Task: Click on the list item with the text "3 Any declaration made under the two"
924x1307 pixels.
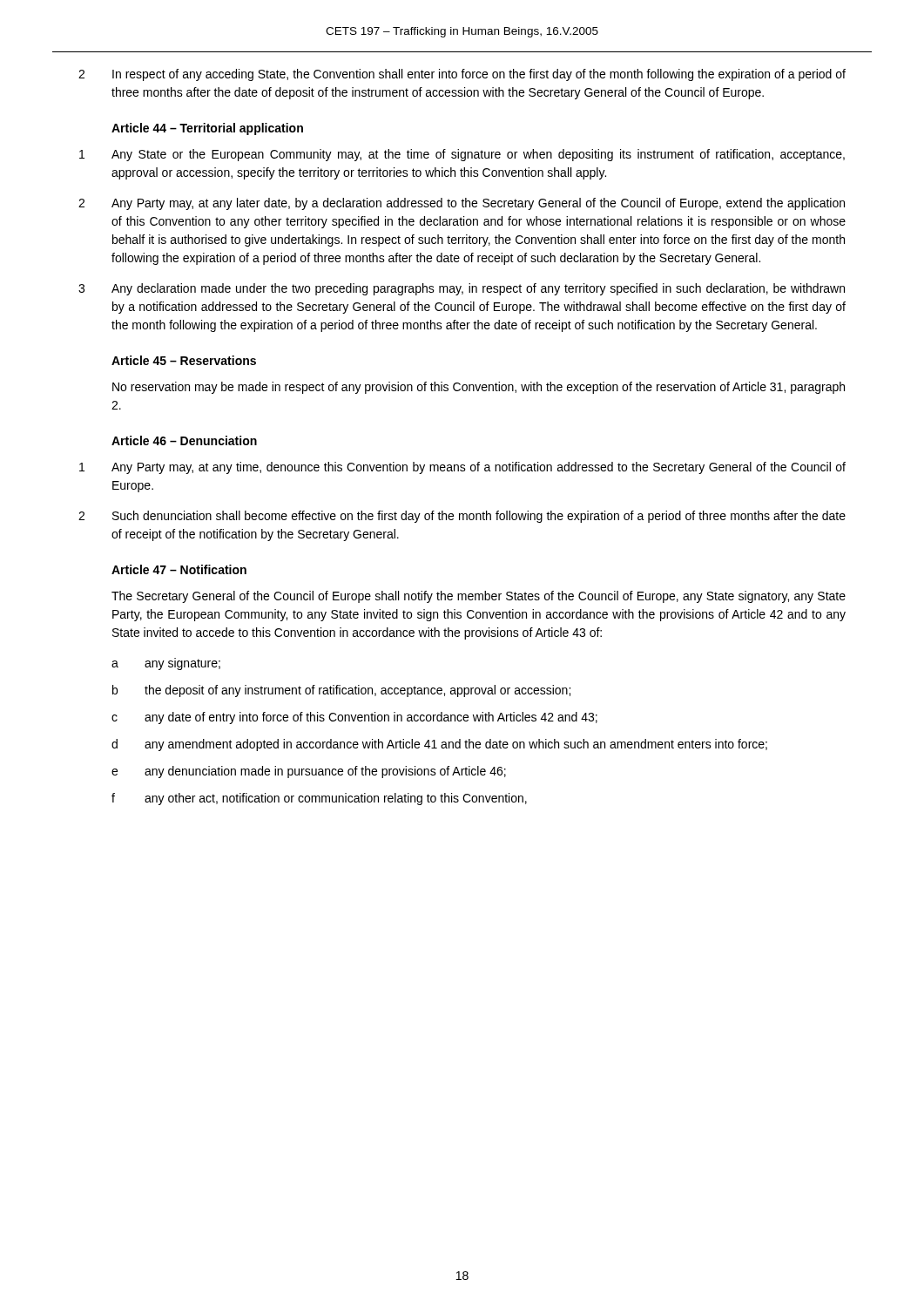Action: click(462, 307)
